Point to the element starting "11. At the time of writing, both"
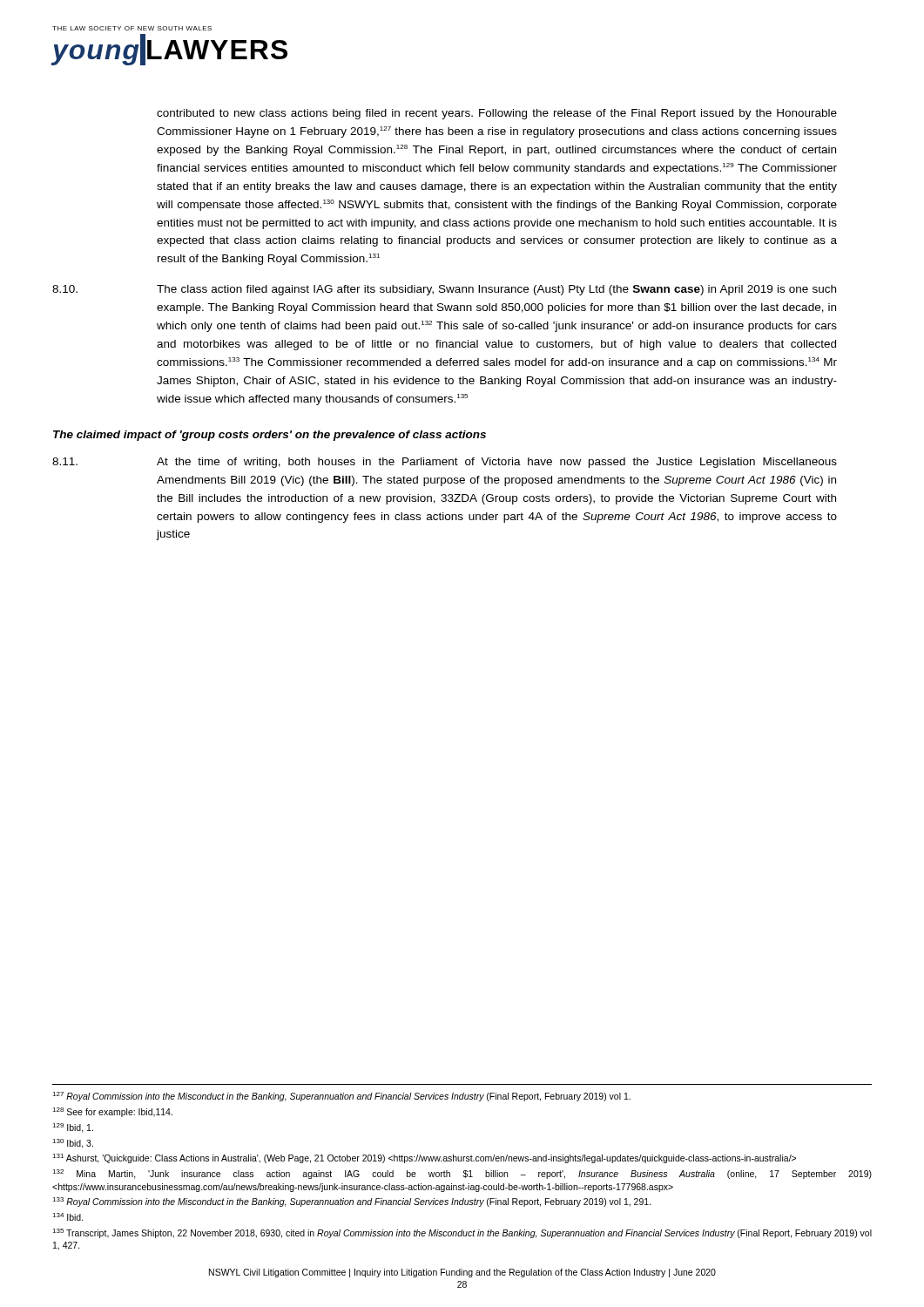The height and width of the screenshot is (1307, 924). [445, 498]
